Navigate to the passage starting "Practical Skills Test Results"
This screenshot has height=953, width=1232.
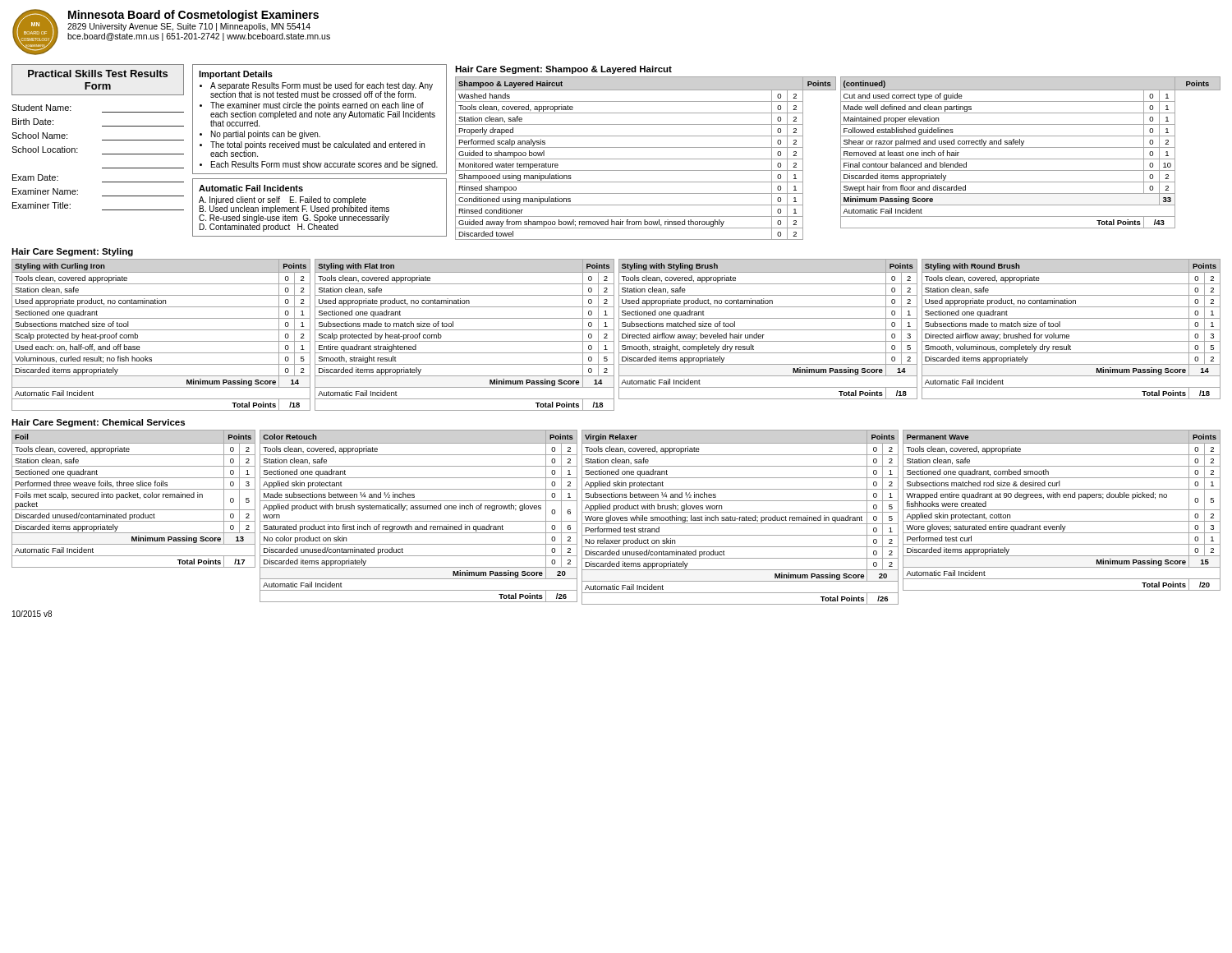click(x=98, y=80)
